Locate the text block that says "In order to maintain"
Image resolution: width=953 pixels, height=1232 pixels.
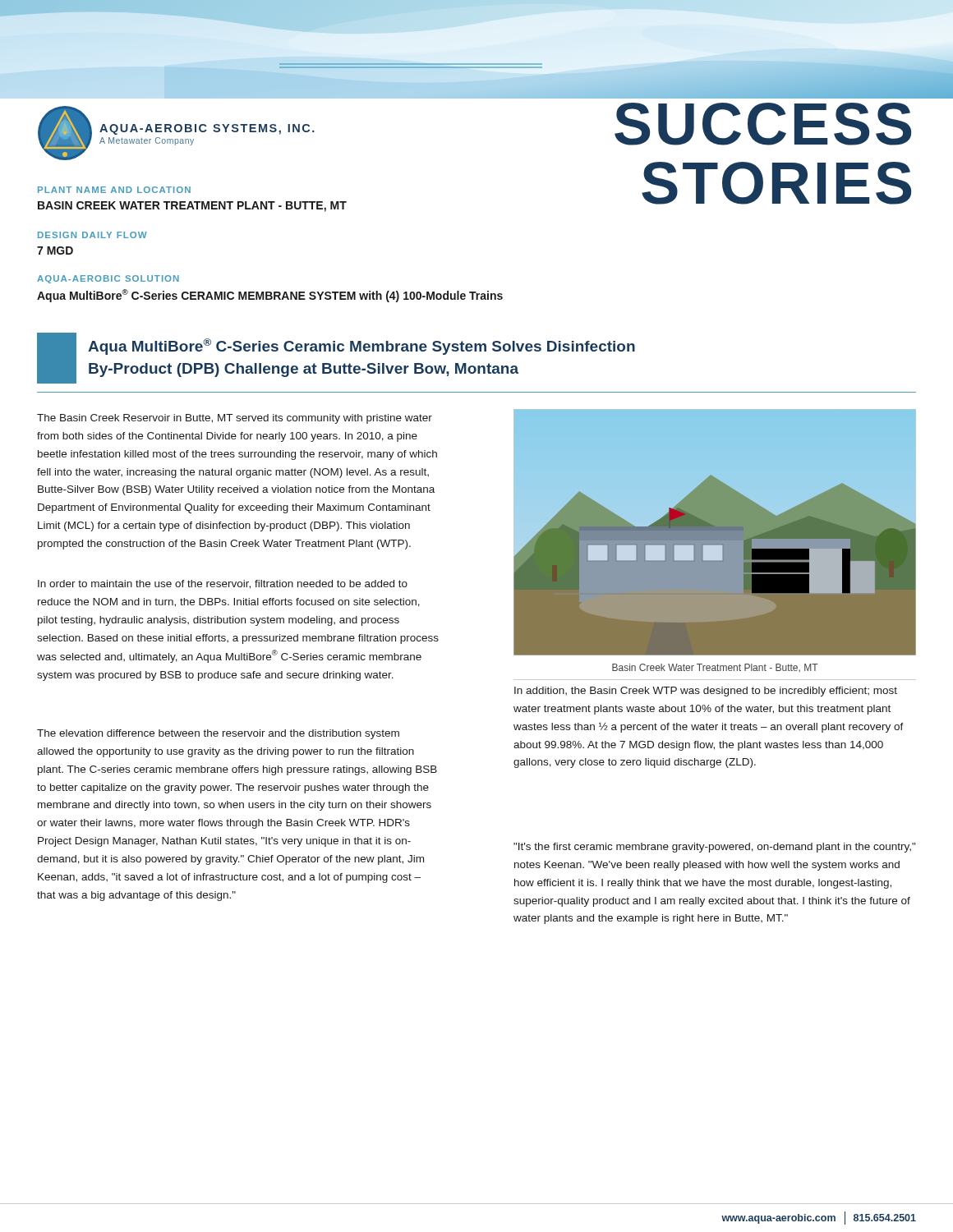pos(238,629)
